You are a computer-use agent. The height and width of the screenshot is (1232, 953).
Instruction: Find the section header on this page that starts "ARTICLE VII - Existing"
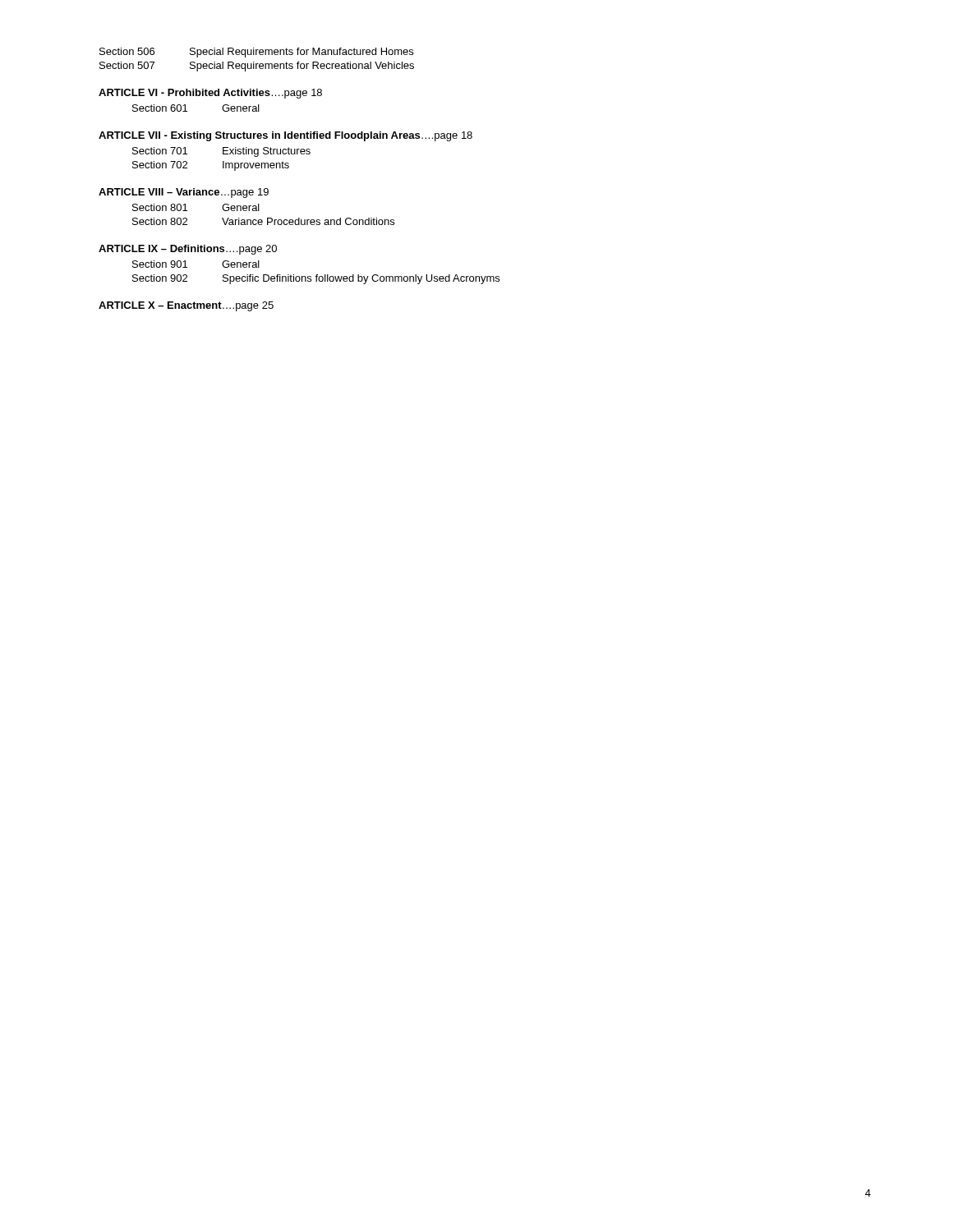[x=286, y=135]
